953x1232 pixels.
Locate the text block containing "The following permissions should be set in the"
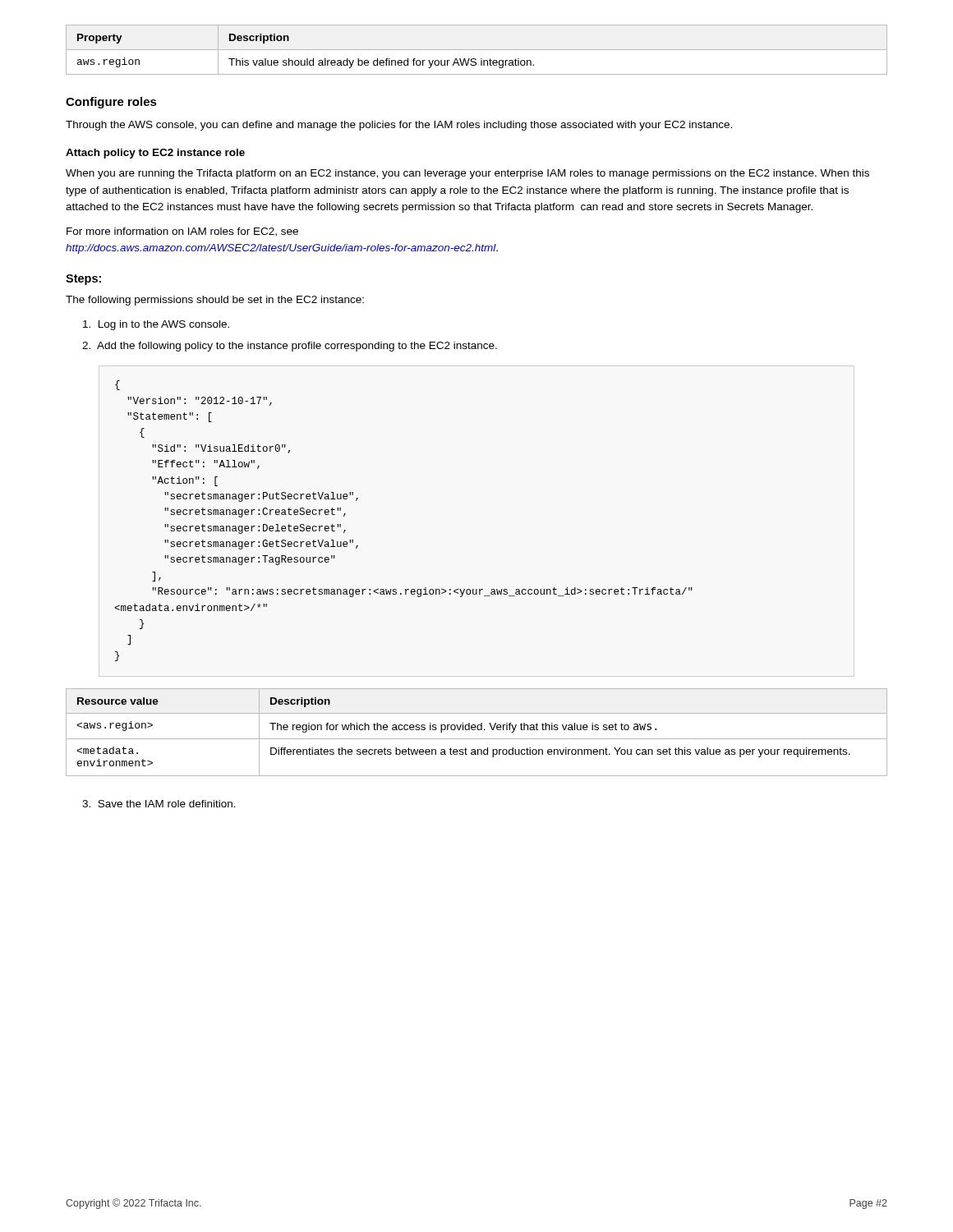coord(215,299)
